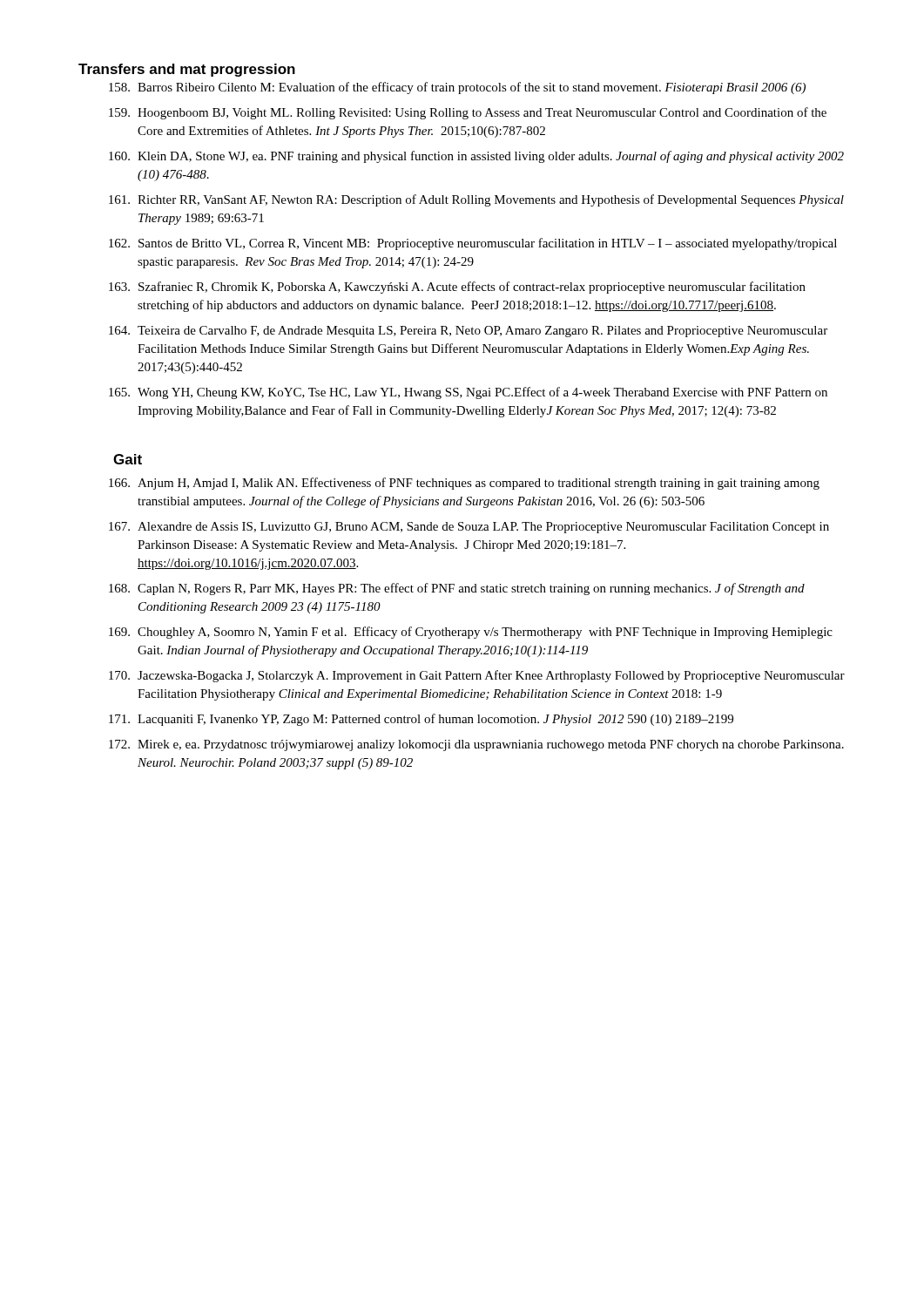Select the passage starting "169. Choughley A, Soomro N,"
Image resolution: width=924 pixels, height=1307 pixels.
462,641
